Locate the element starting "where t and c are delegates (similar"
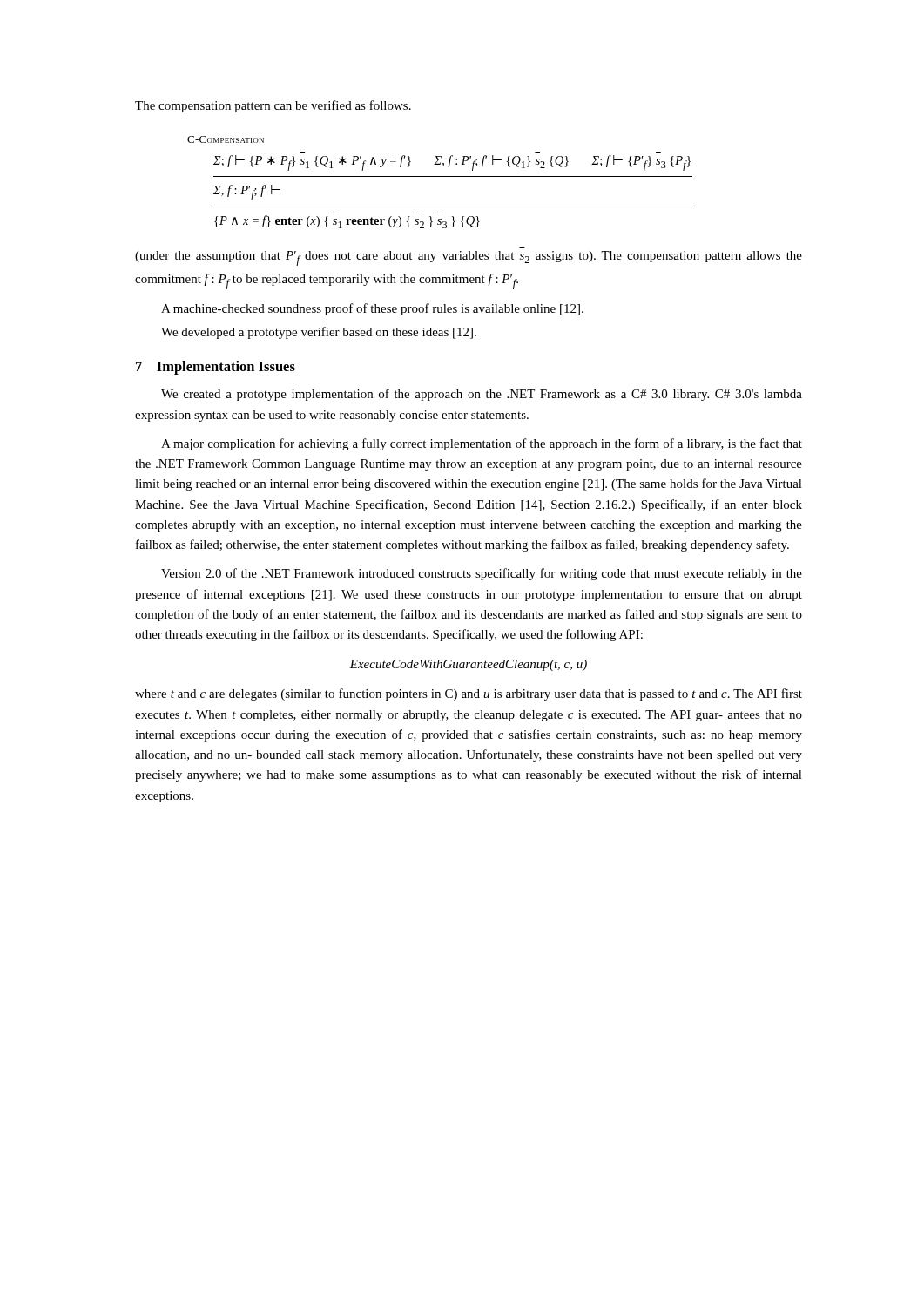 469,745
